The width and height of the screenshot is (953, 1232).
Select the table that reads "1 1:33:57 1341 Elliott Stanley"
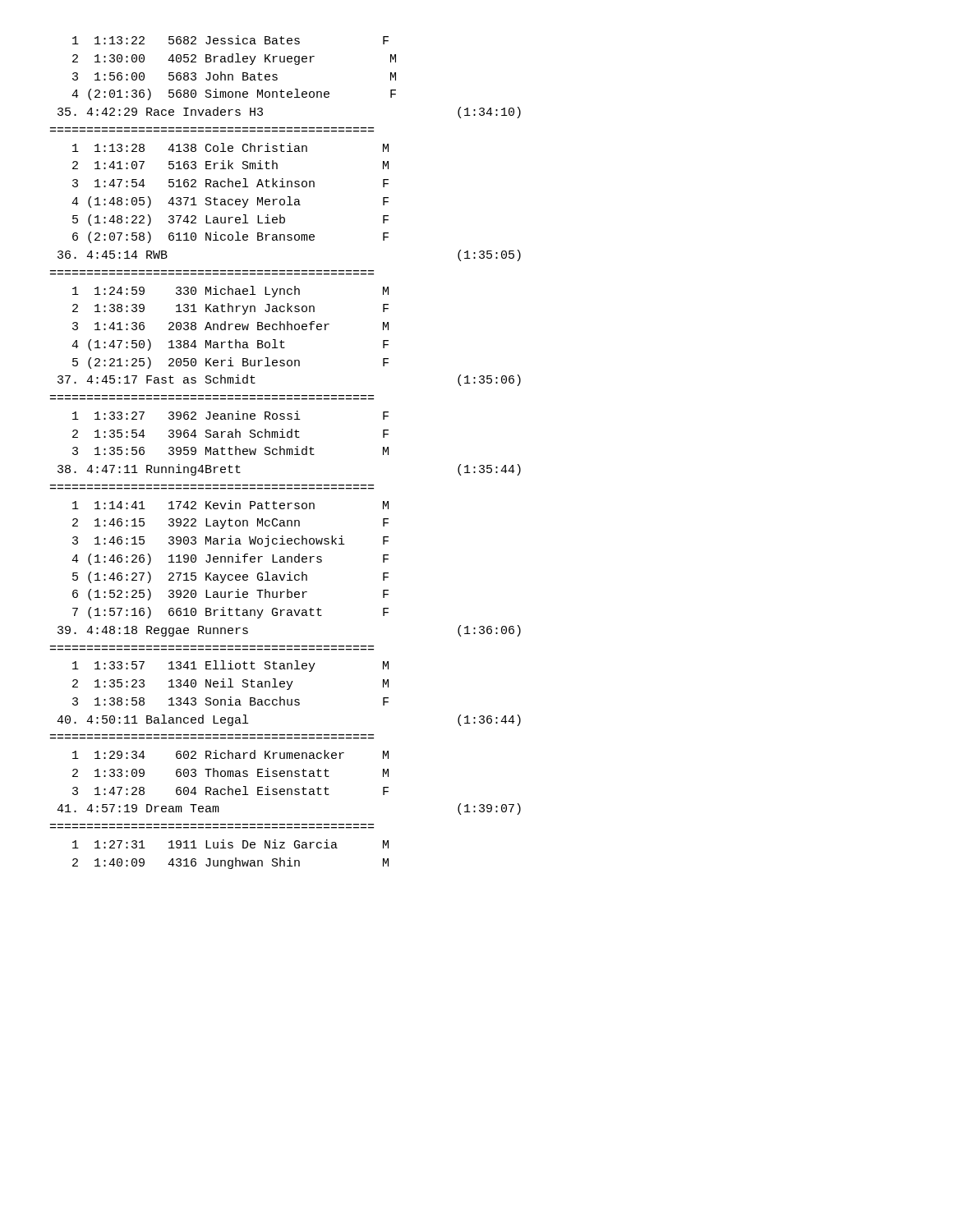pos(476,685)
